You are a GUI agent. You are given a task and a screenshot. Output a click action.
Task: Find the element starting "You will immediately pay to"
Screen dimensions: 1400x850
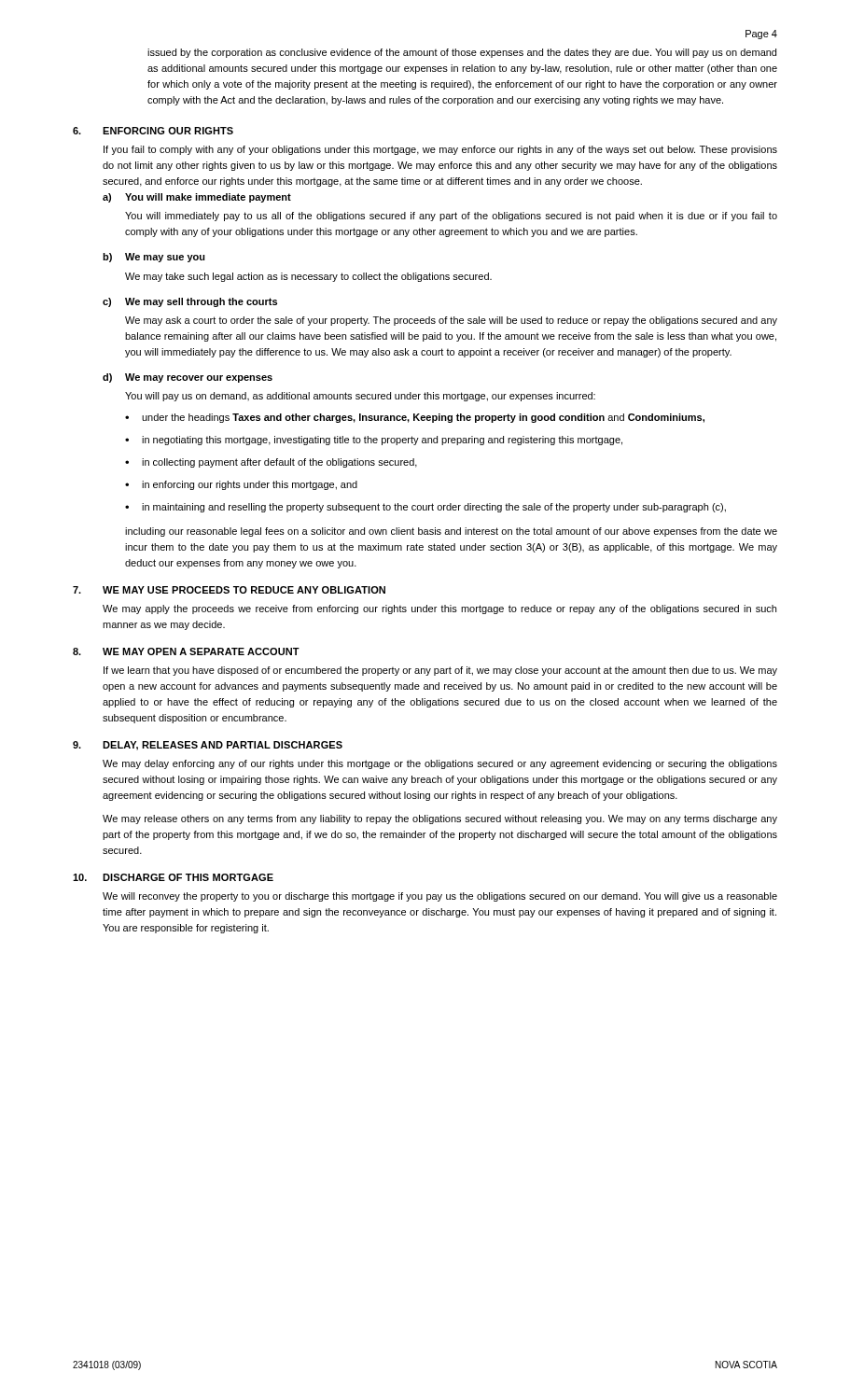pyautogui.click(x=451, y=224)
